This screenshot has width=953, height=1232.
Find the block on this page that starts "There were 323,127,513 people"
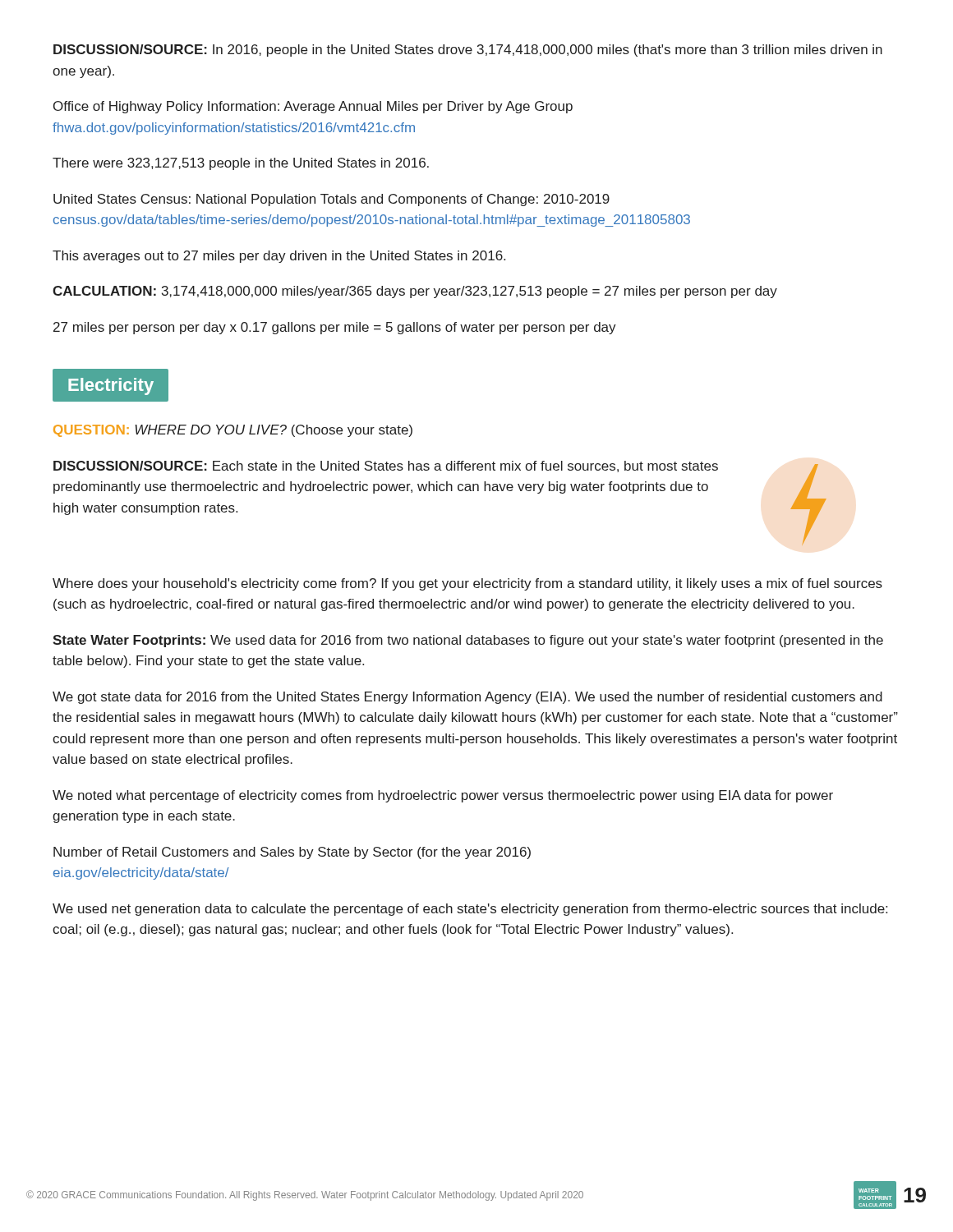(x=241, y=163)
